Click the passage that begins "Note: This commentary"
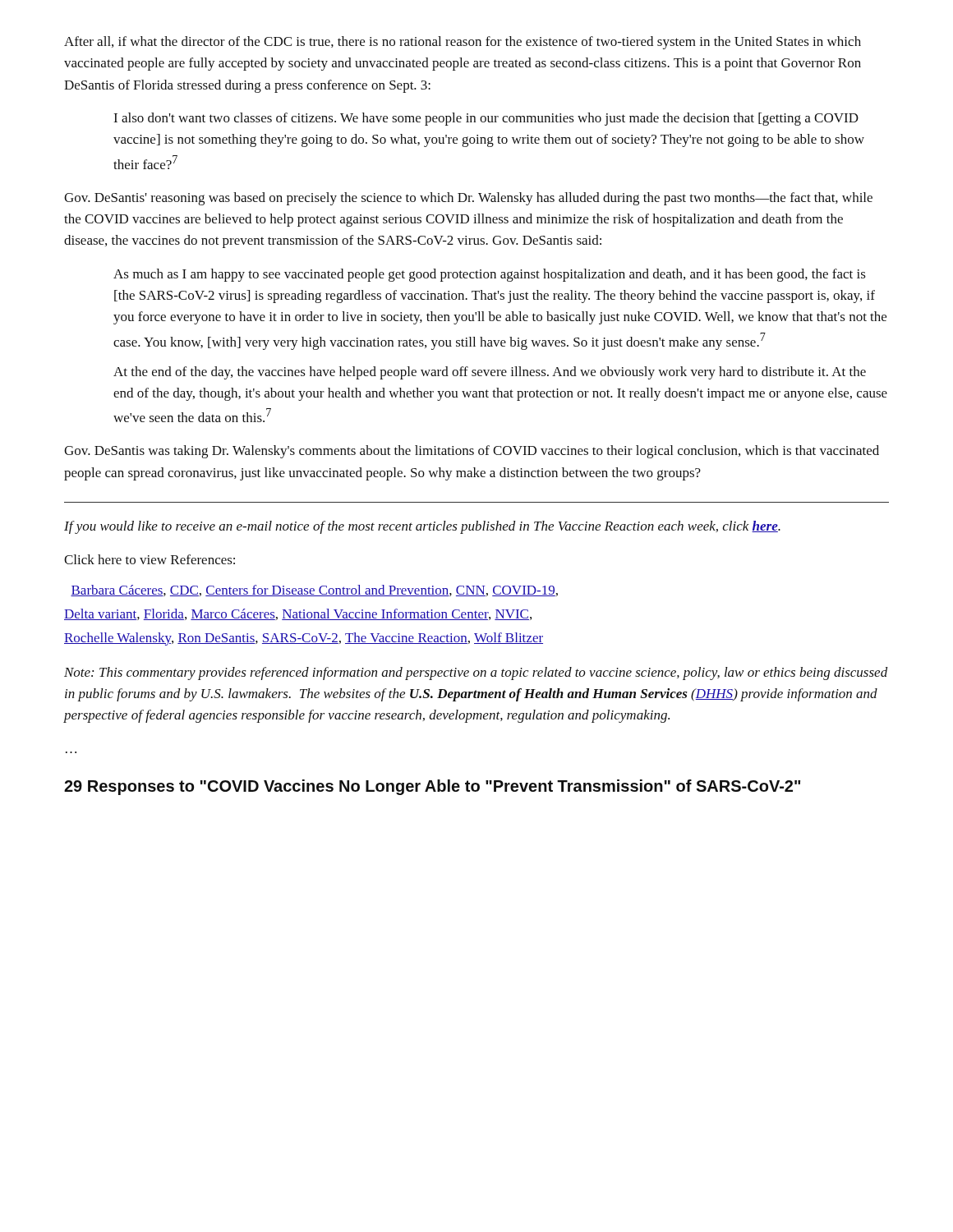The width and height of the screenshot is (953, 1232). (476, 694)
